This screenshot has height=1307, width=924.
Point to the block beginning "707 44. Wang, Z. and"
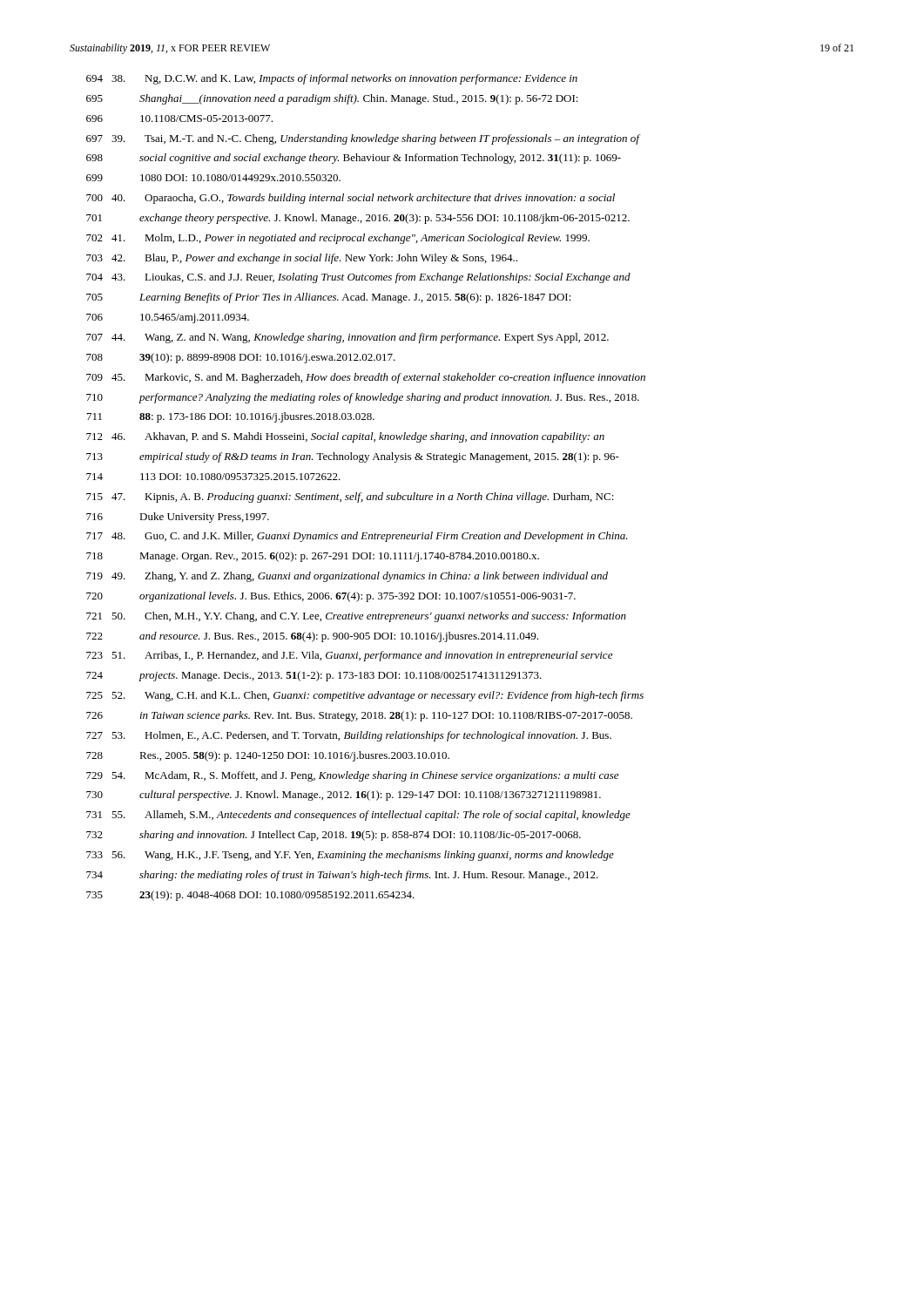(462, 338)
